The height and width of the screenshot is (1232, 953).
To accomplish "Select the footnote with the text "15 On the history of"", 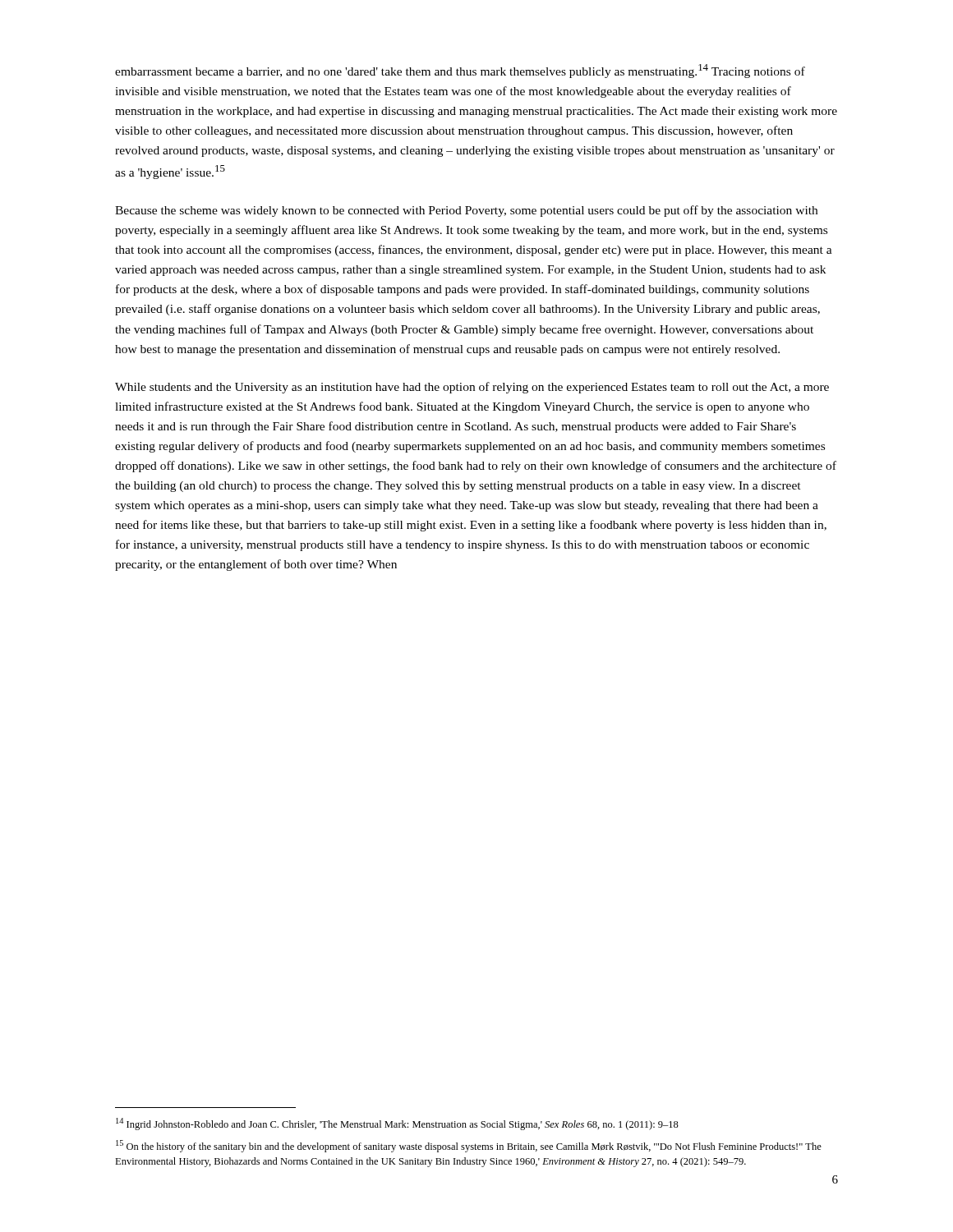I will pos(468,1152).
